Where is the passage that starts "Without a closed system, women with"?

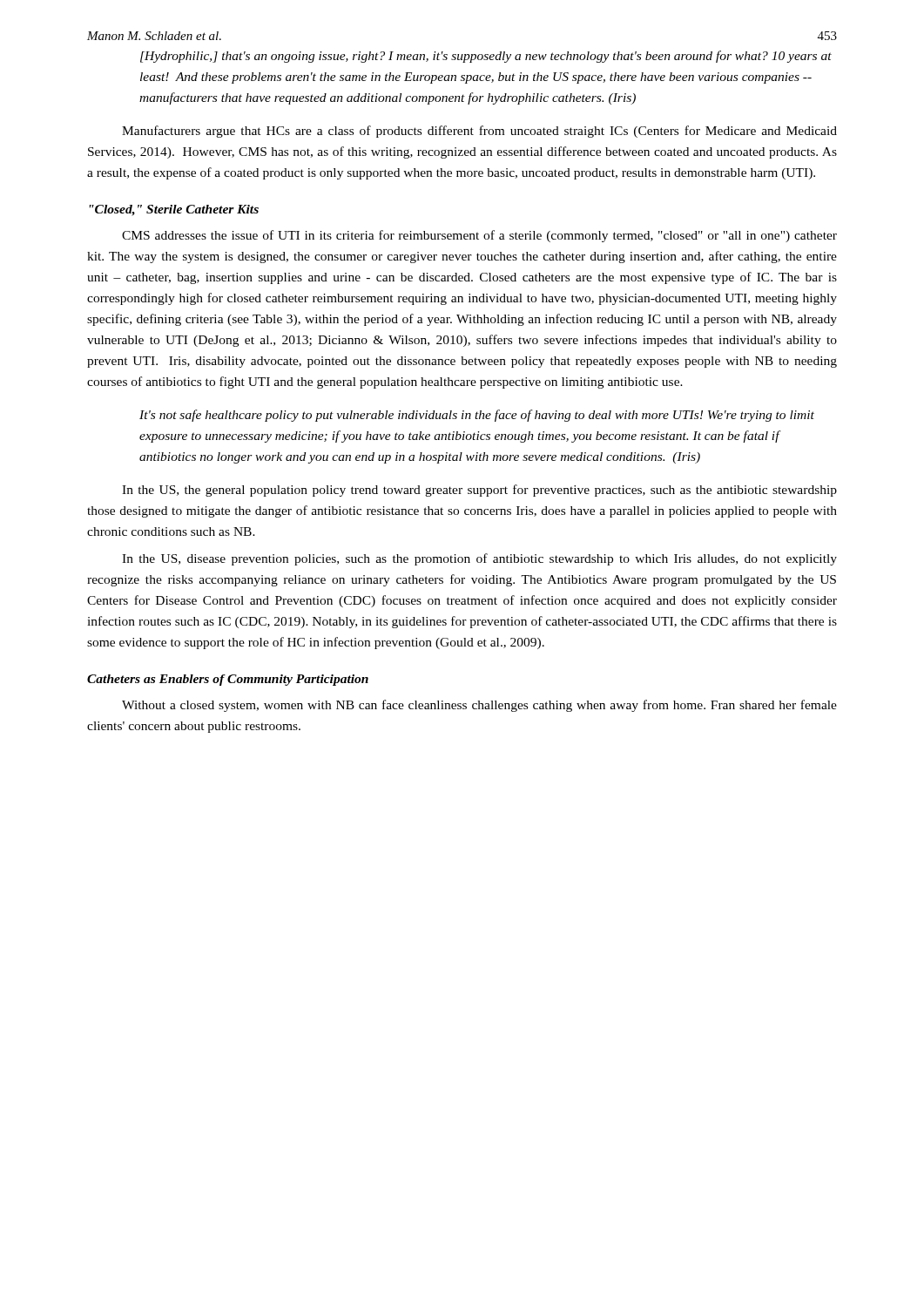pyautogui.click(x=462, y=715)
